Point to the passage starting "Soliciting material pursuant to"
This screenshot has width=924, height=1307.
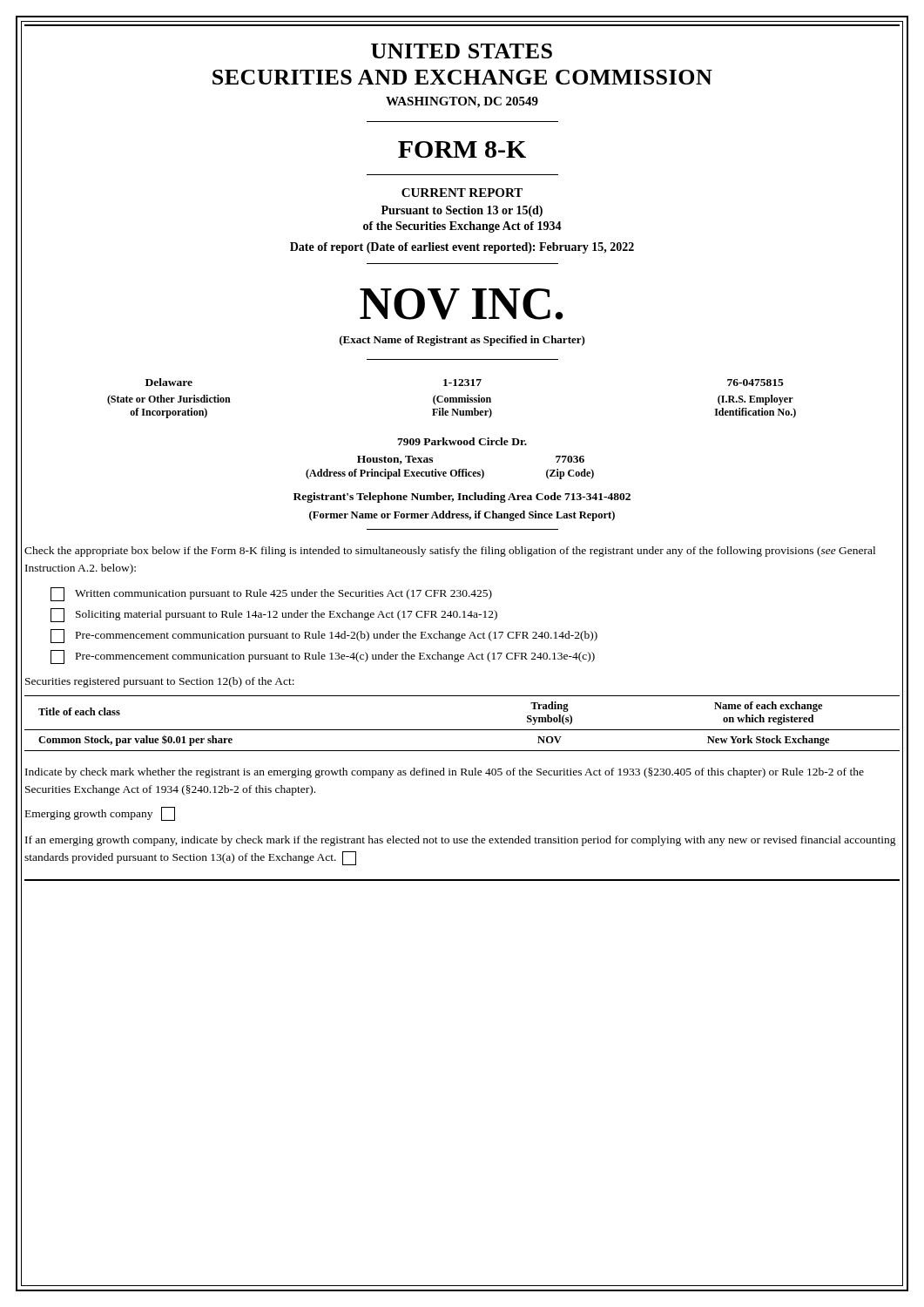[x=274, y=614]
